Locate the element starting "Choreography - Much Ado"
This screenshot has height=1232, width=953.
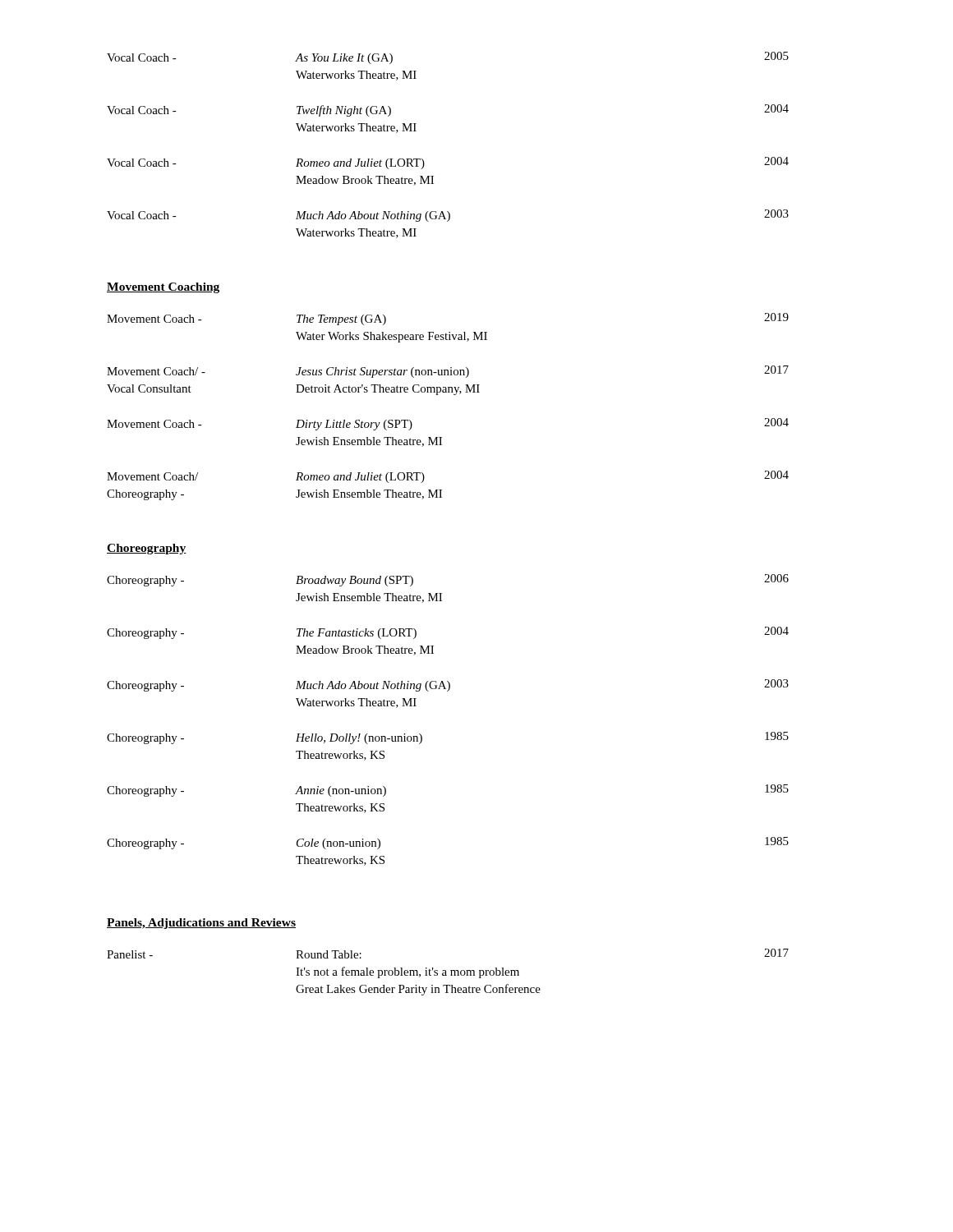tap(448, 694)
